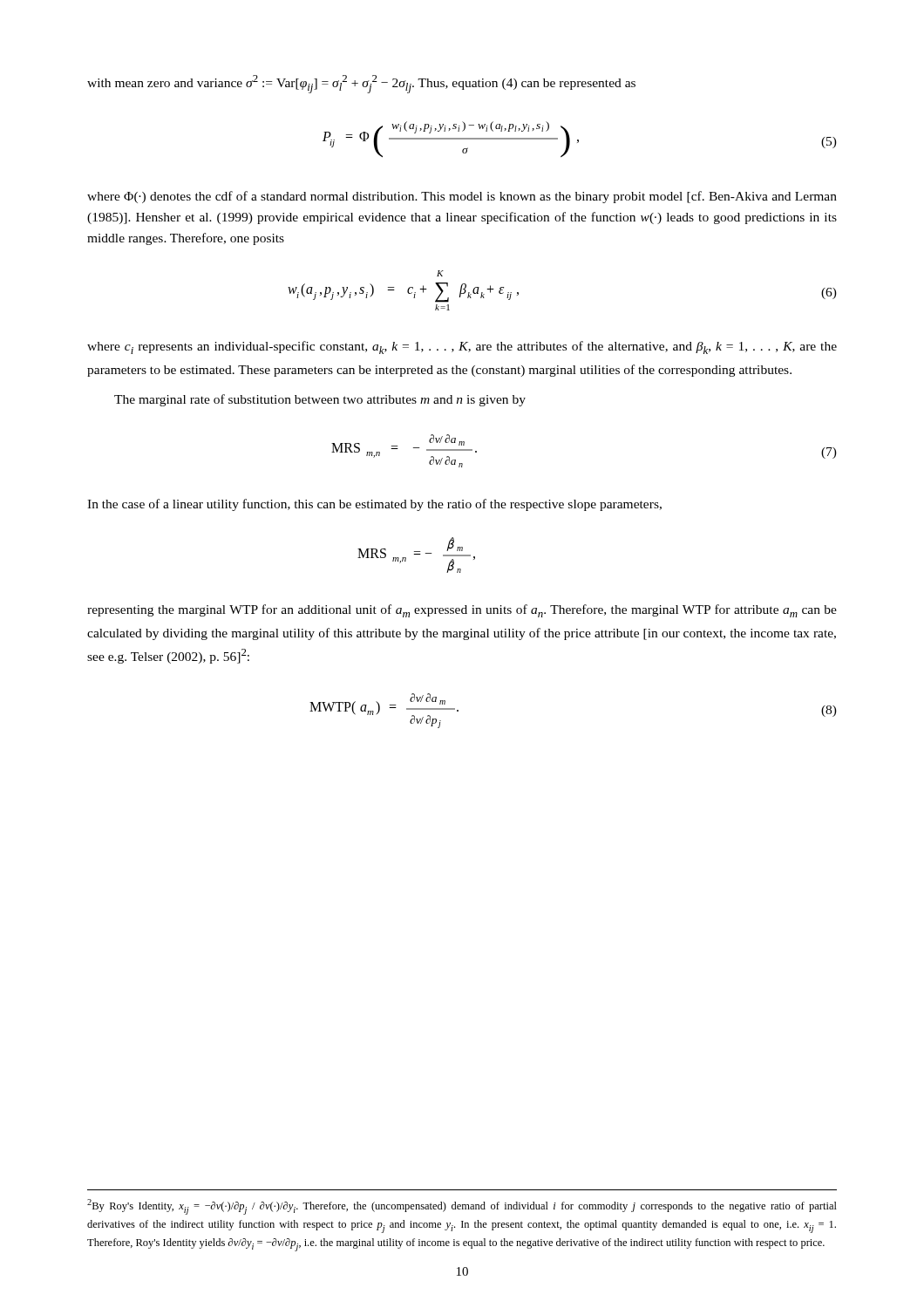Click the formula that begins "P ij = Φ ("

pos(462,141)
